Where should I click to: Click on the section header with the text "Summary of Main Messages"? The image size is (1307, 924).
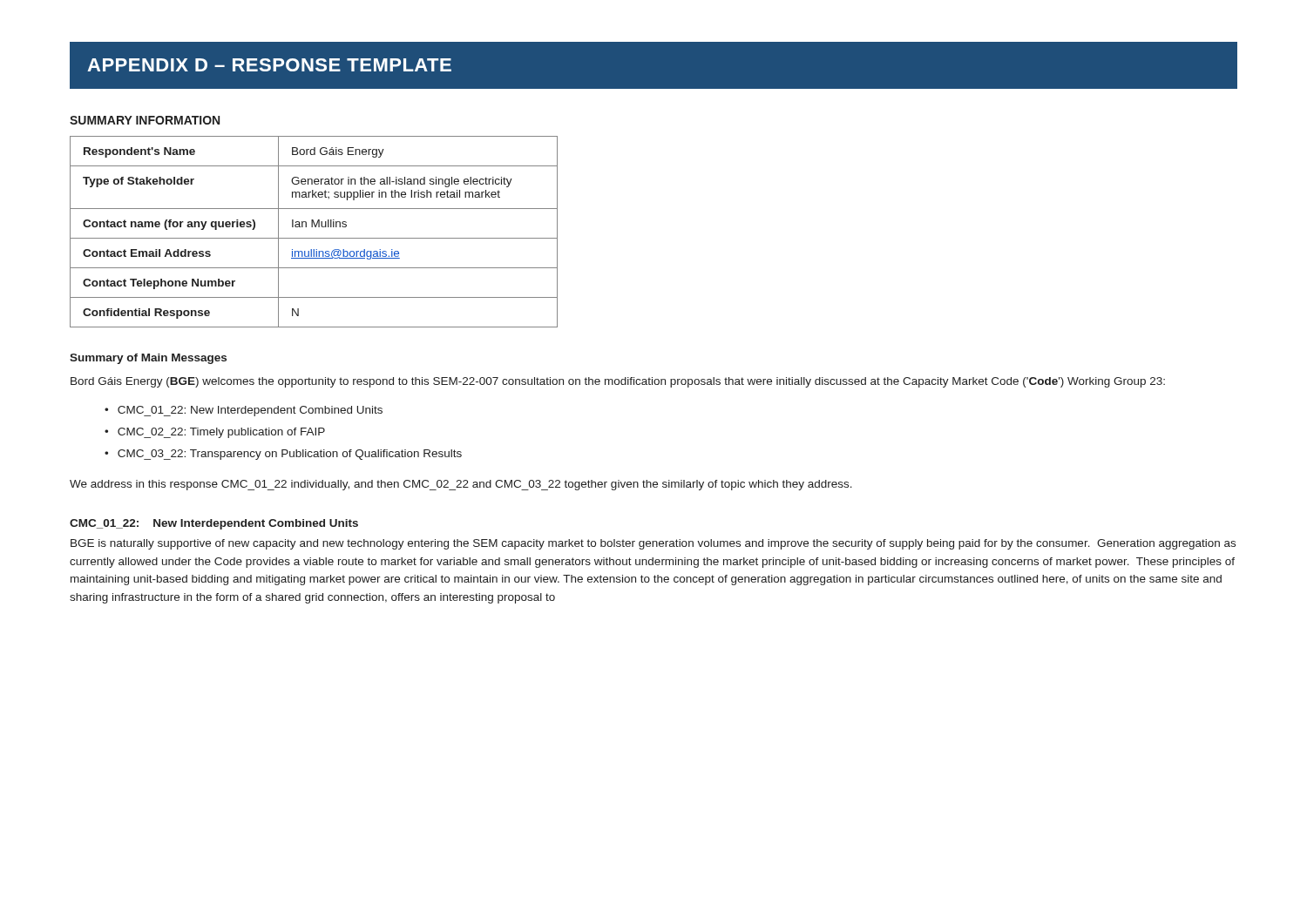coord(148,357)
